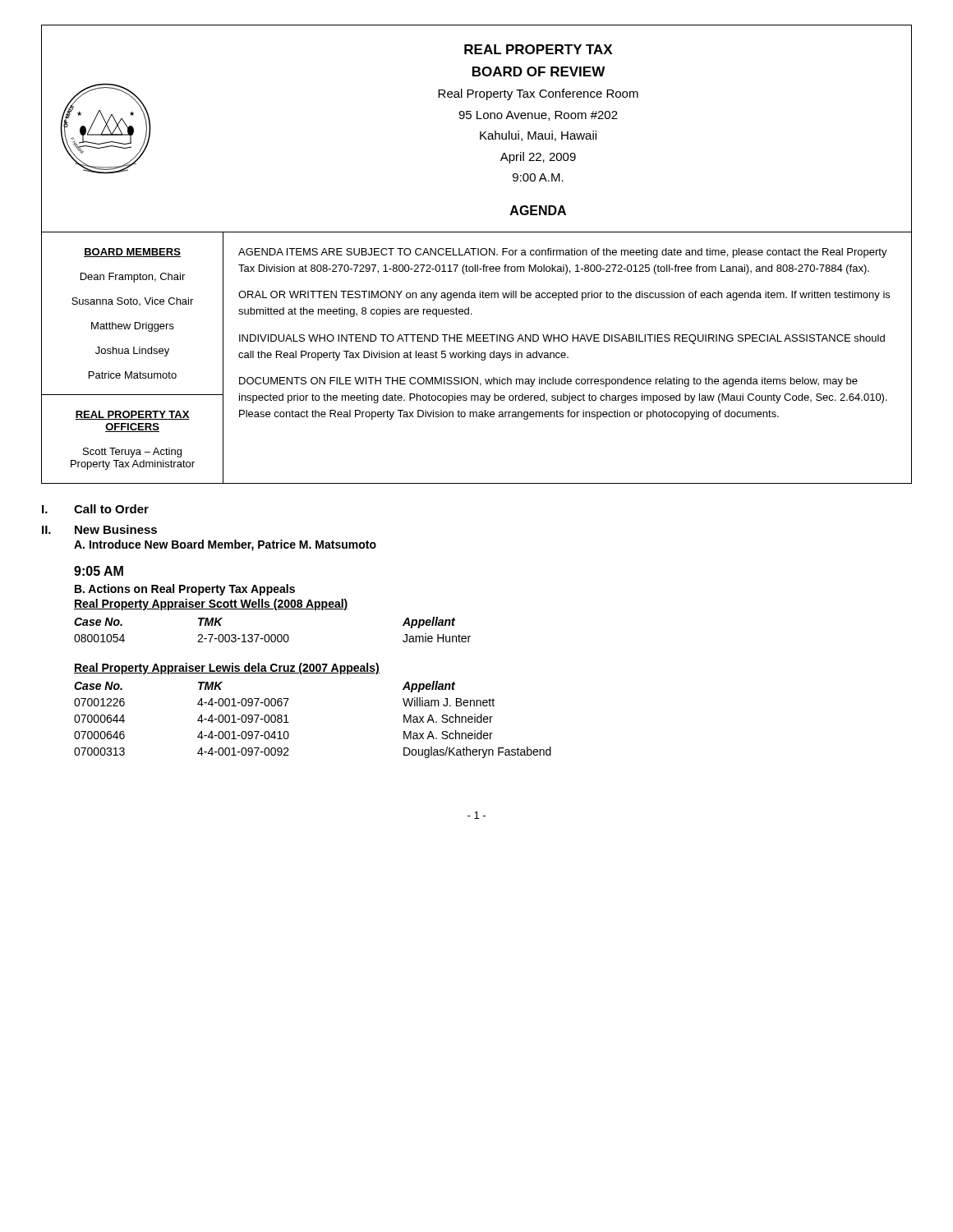
Task: Find the section header with the text "9:05 AM"
Action: (x=99, y=571)
